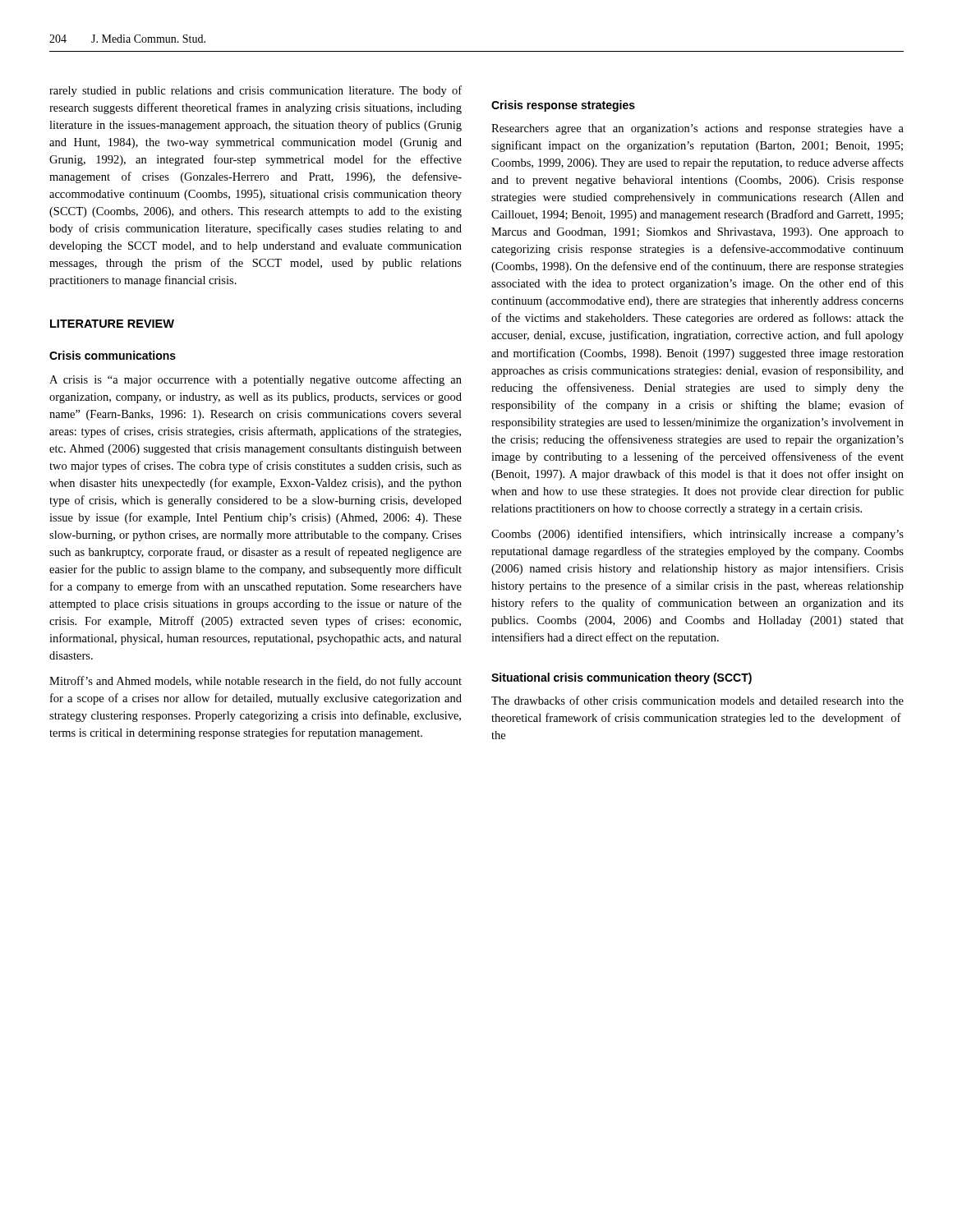The width and height of the screenshot is (953, 1232).
Task: Point to the passage starting "Crisis communications"
Action: (113, 356)
